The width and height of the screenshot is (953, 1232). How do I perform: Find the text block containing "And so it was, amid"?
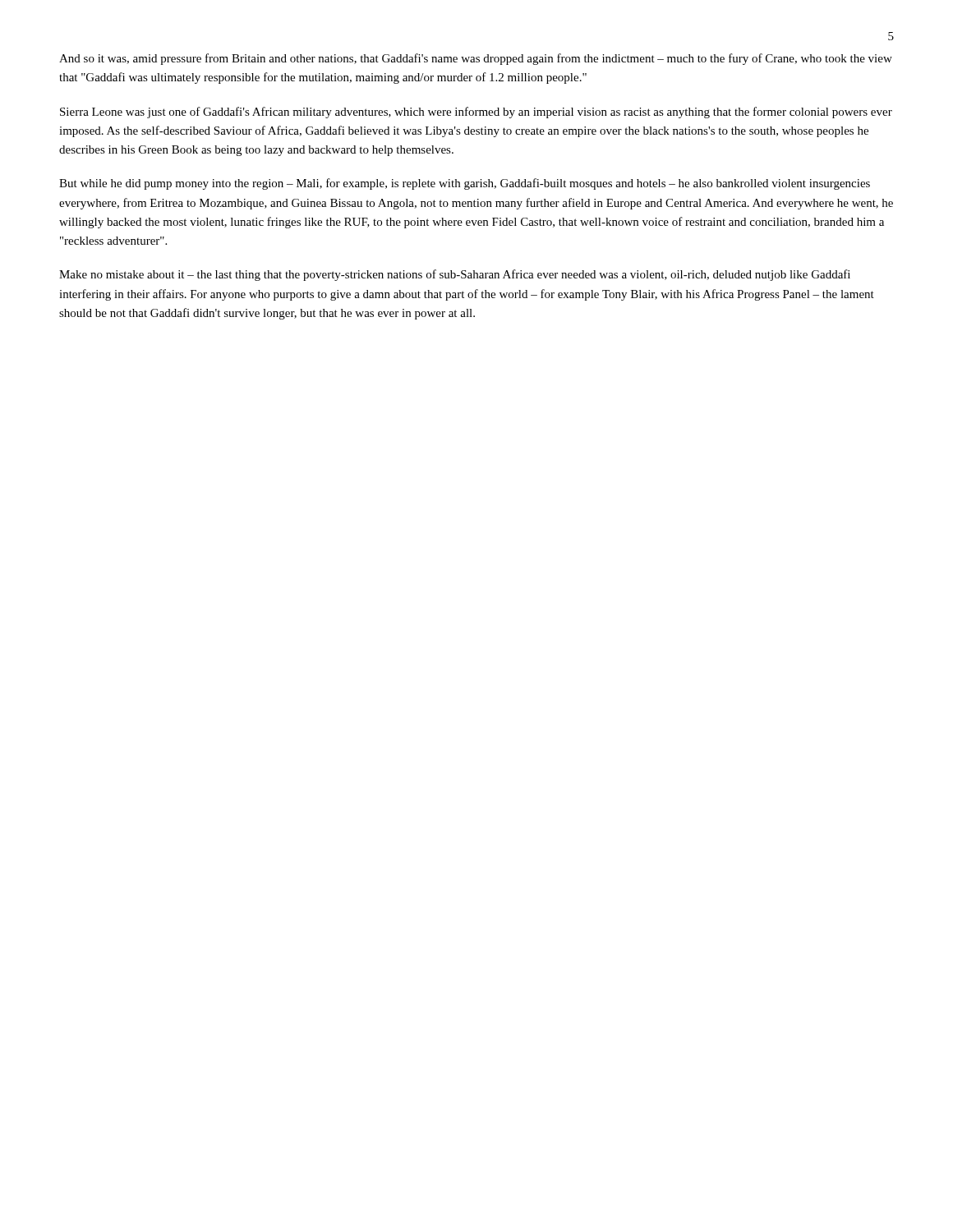coord(476,68)
